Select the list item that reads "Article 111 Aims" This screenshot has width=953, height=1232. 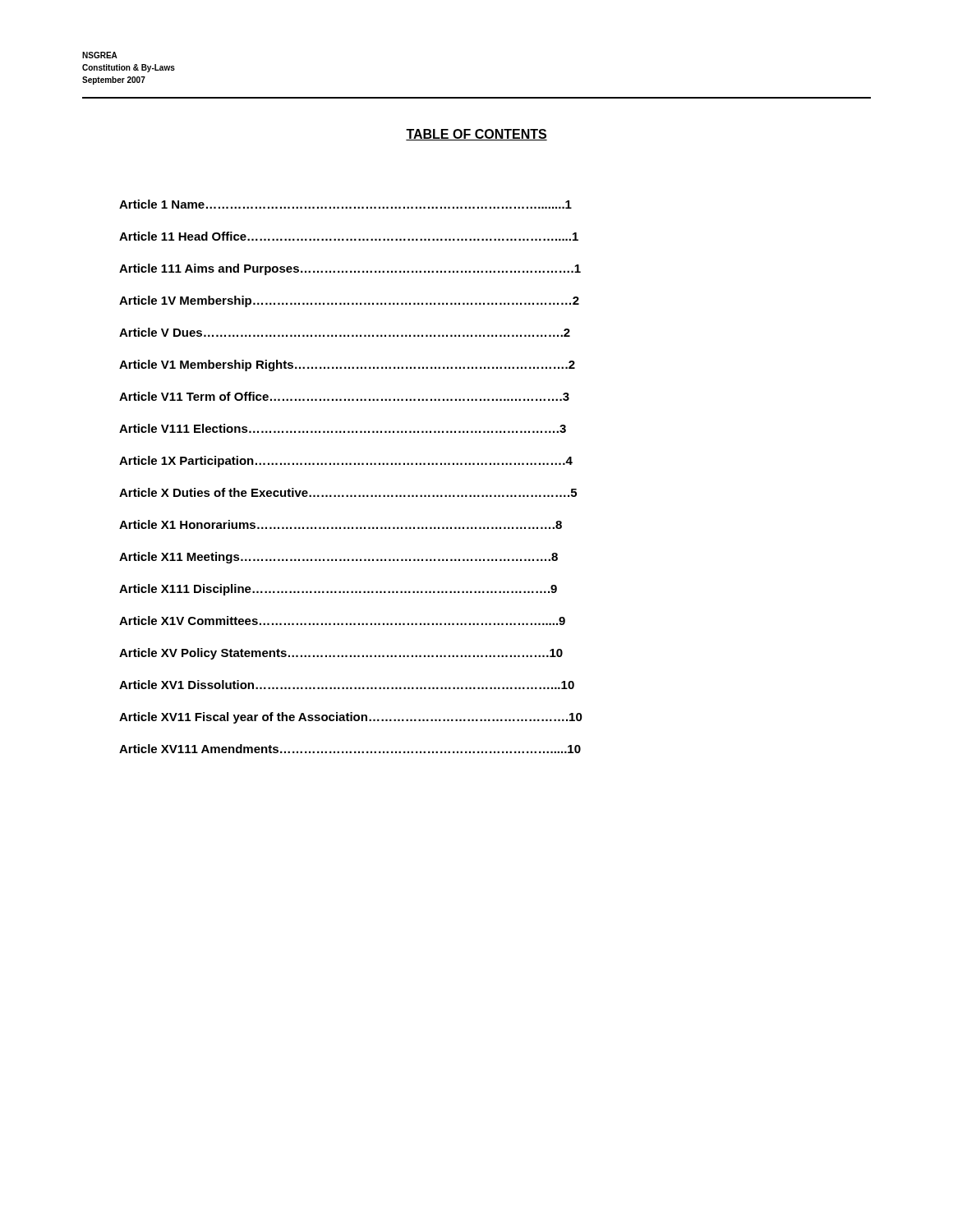point(350,268)
